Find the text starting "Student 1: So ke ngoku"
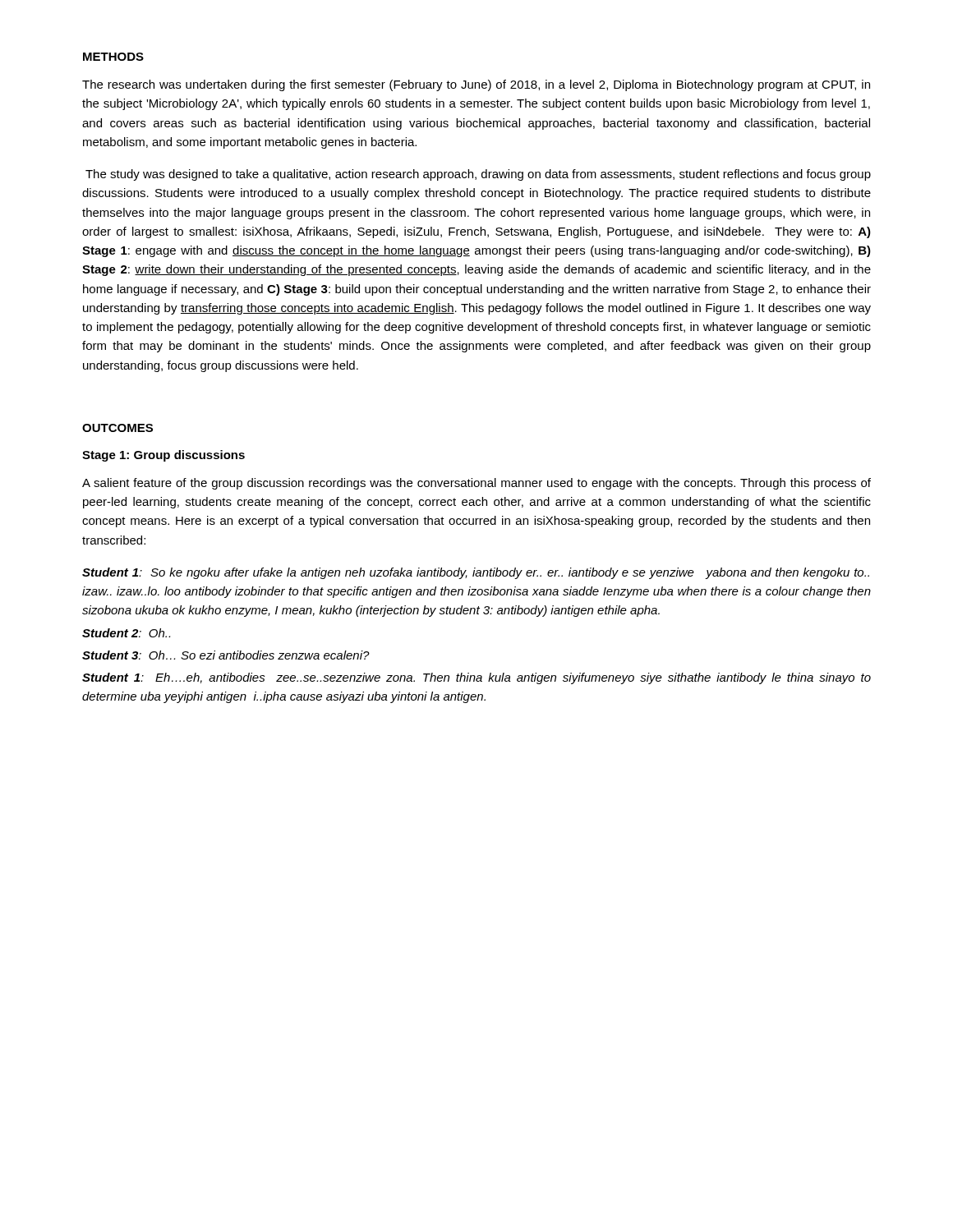The width and height of the screenshot is (953, 1232). [x=476, y=591]
